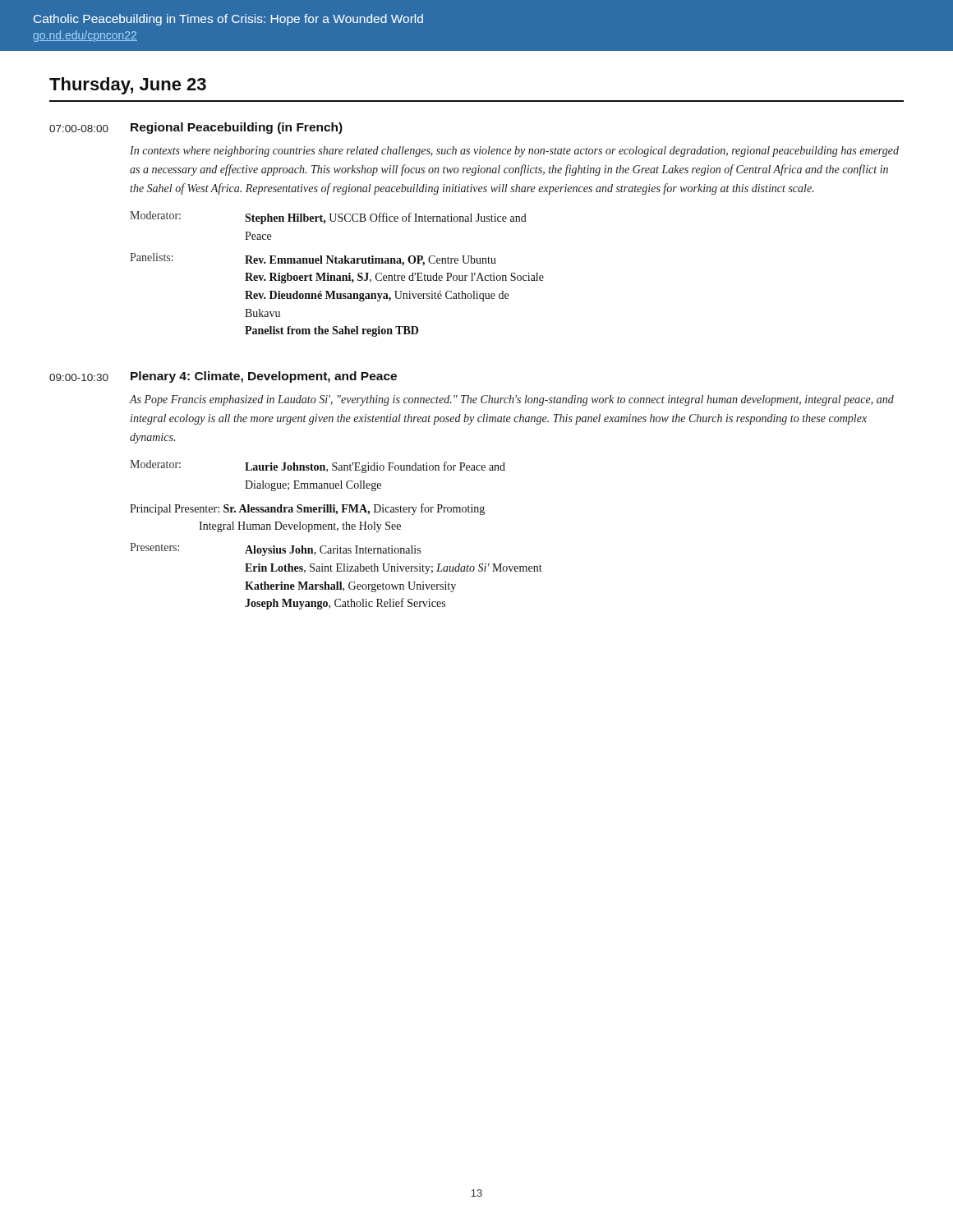Viewport: 953px width, 1232px height.
Task: Find the text block that reads "In contexts where neighboring countries"
Action: point(514,170)
